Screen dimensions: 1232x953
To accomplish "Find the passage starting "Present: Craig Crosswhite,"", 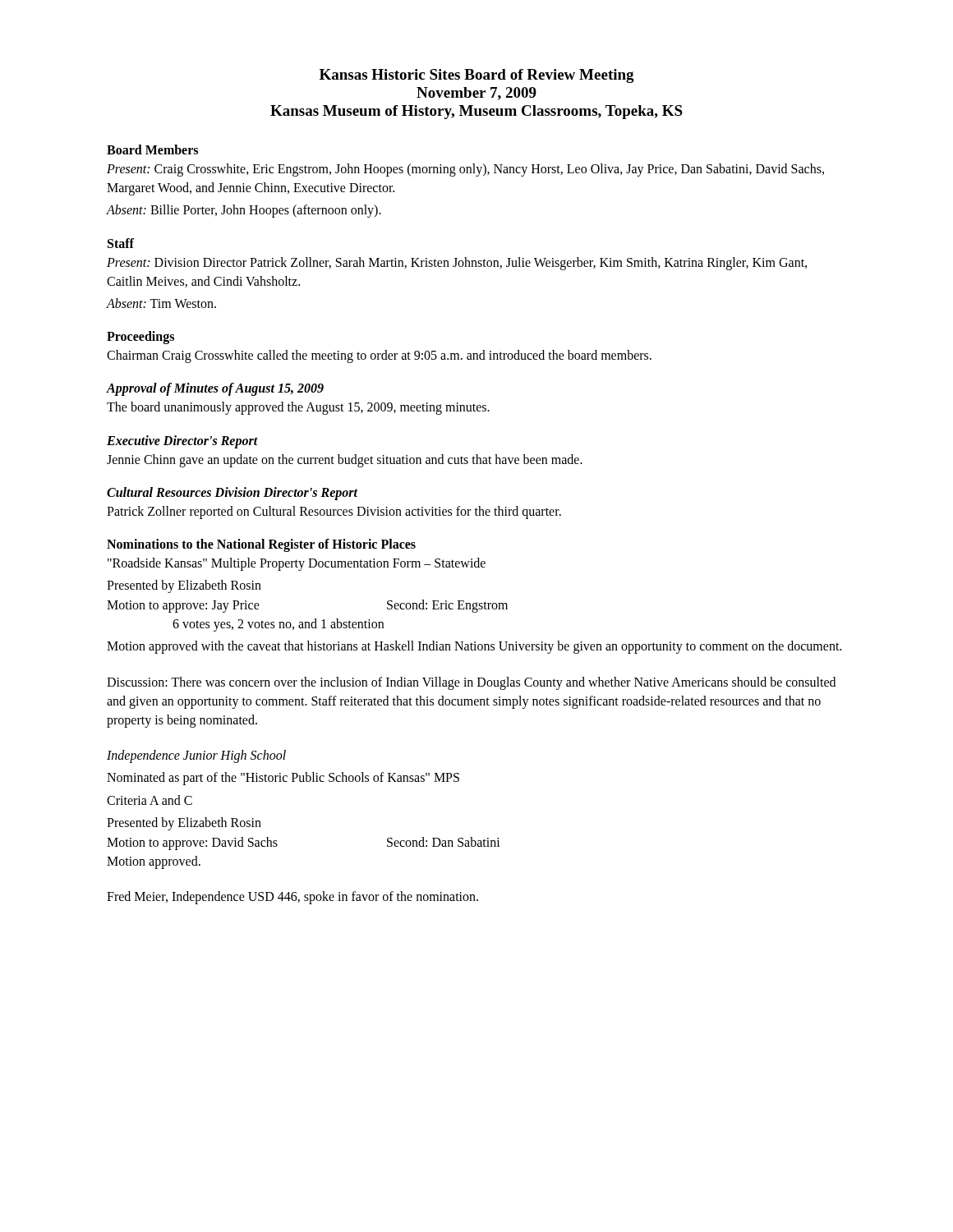I will click(465, 170).
